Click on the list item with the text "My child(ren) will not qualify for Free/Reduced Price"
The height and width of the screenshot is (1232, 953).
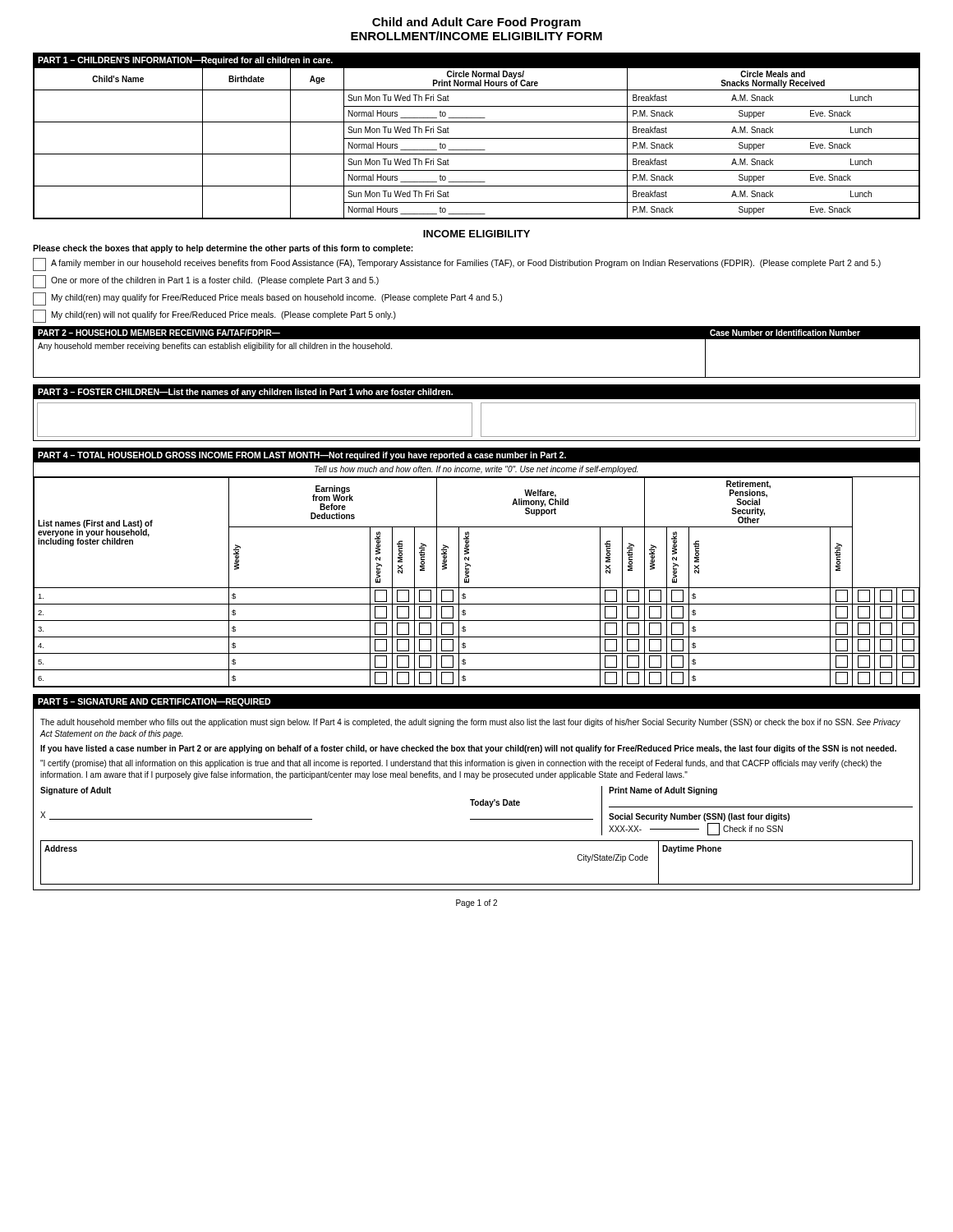click(214, 316)
